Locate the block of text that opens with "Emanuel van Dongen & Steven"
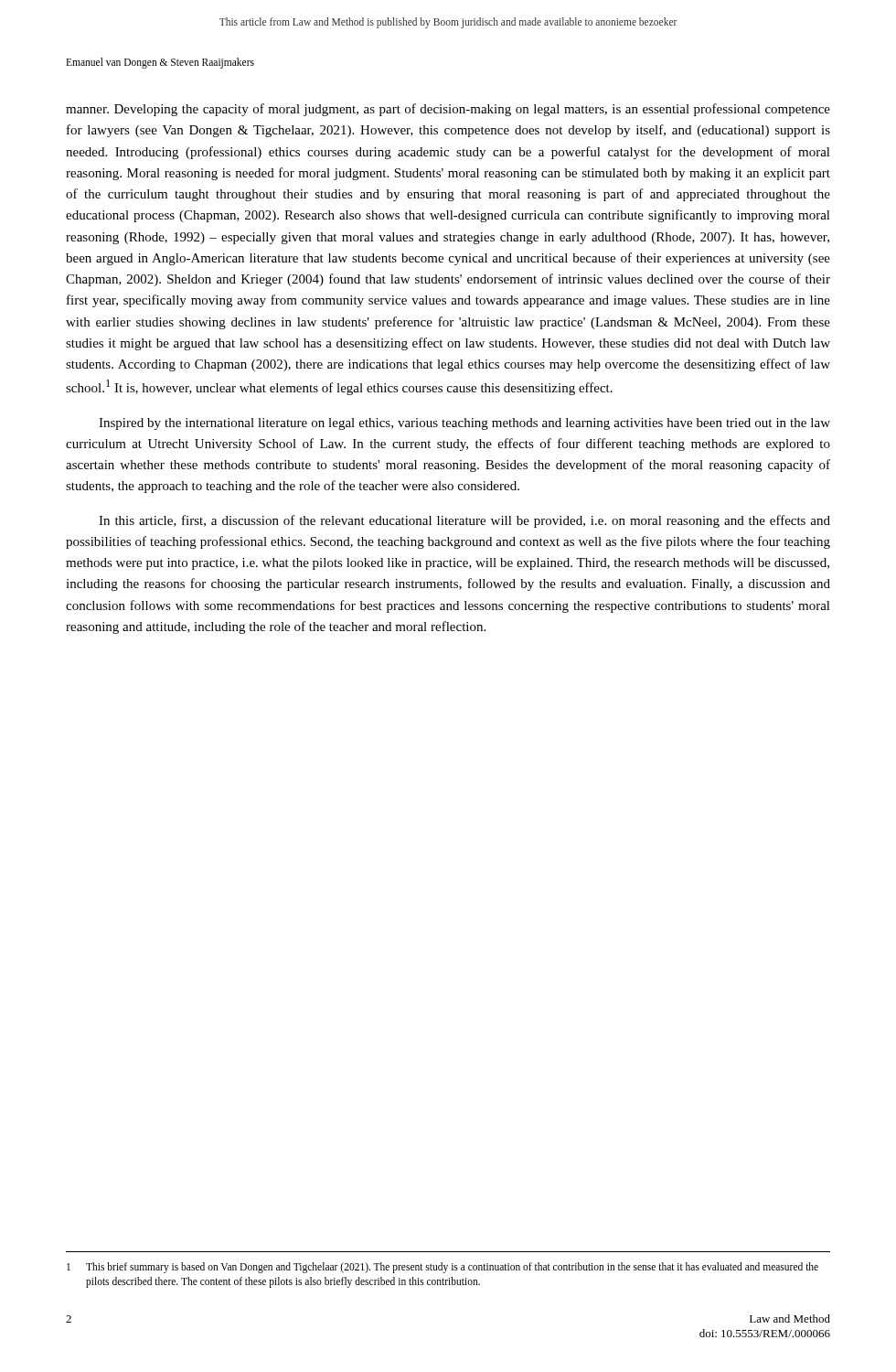This screenshot has width=896, height=1372. click(160, 62)
